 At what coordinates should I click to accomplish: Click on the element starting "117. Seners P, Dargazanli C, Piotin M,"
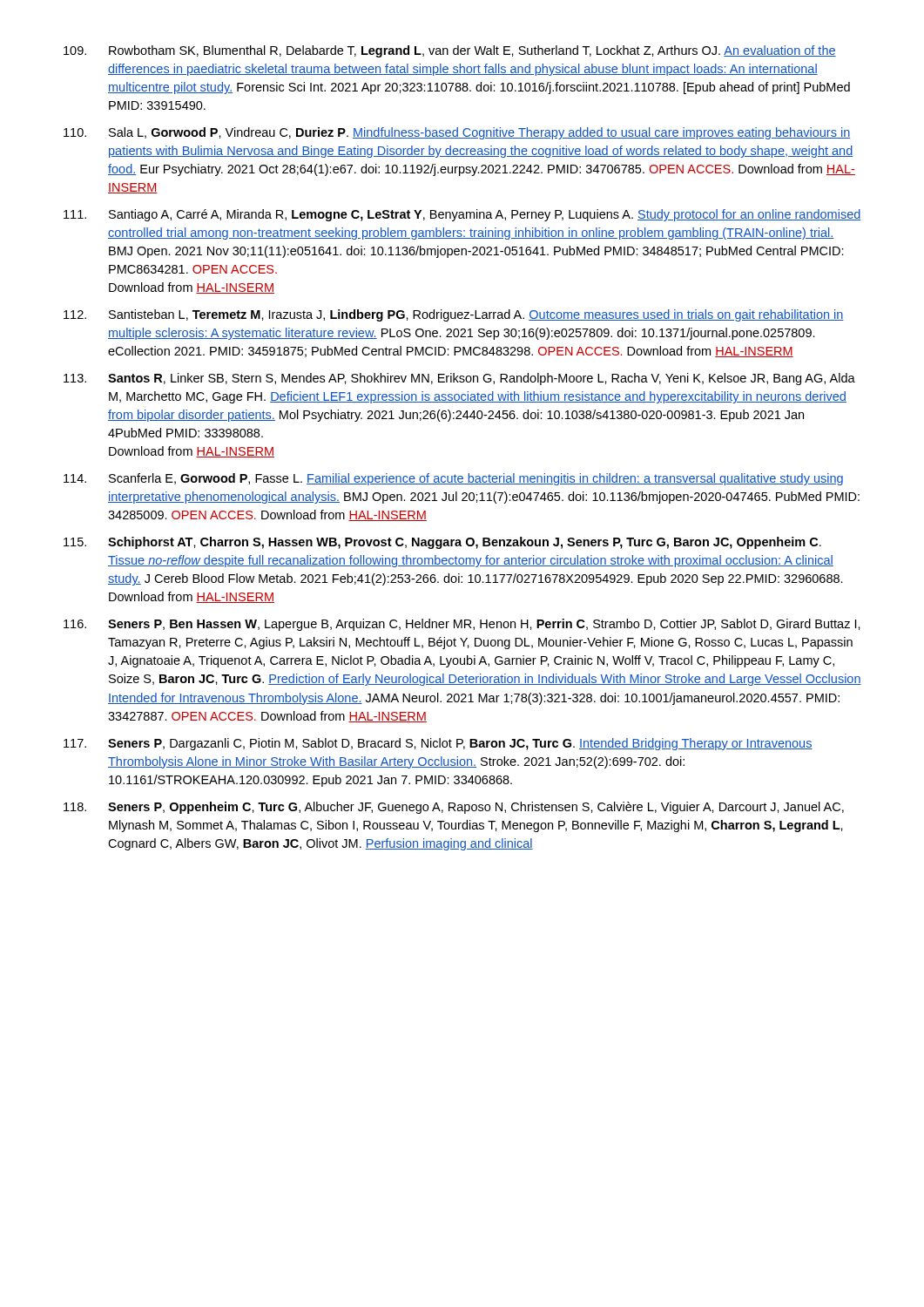[x=462, y=762]
